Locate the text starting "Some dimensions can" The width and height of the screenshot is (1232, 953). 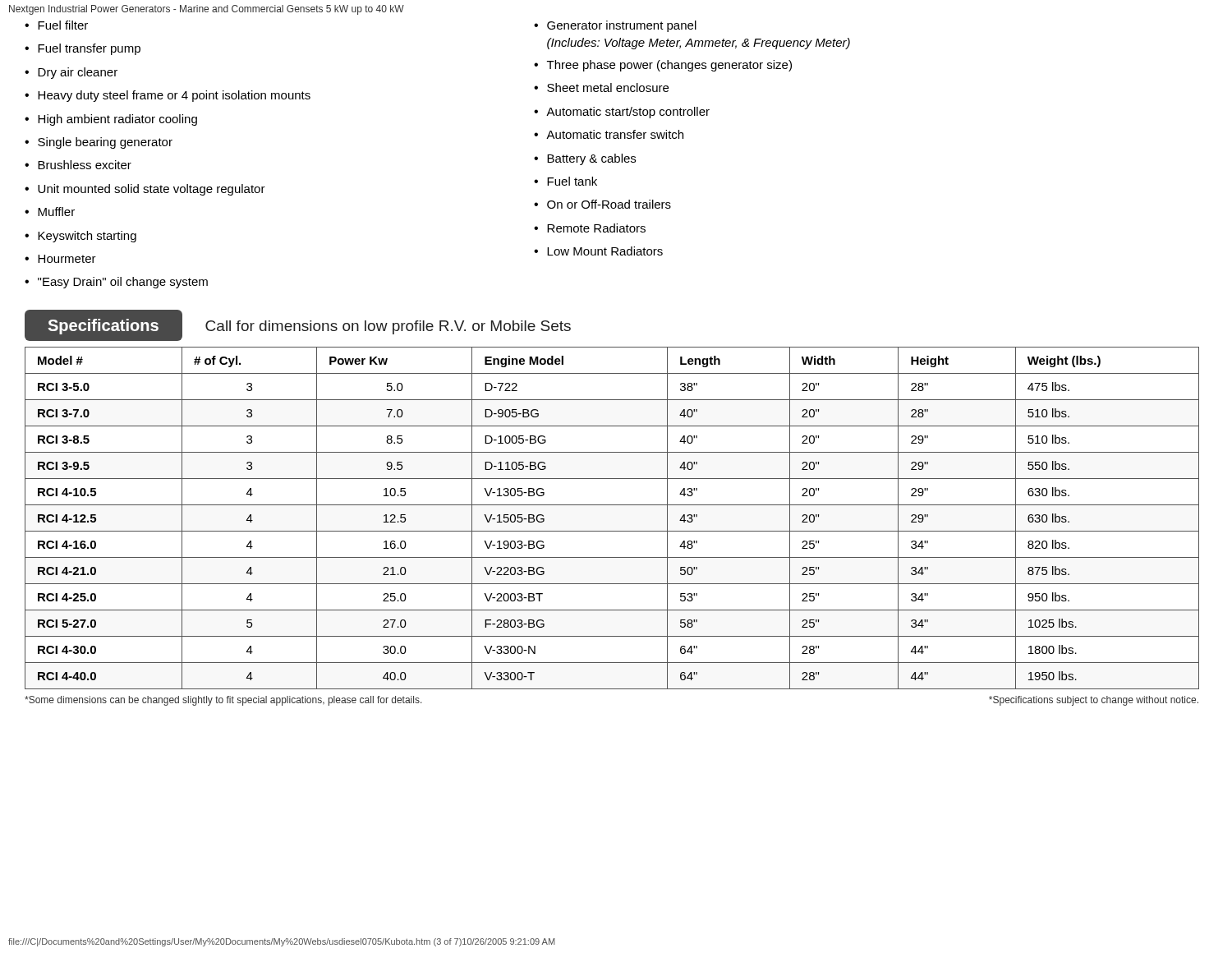click(224, 700)
